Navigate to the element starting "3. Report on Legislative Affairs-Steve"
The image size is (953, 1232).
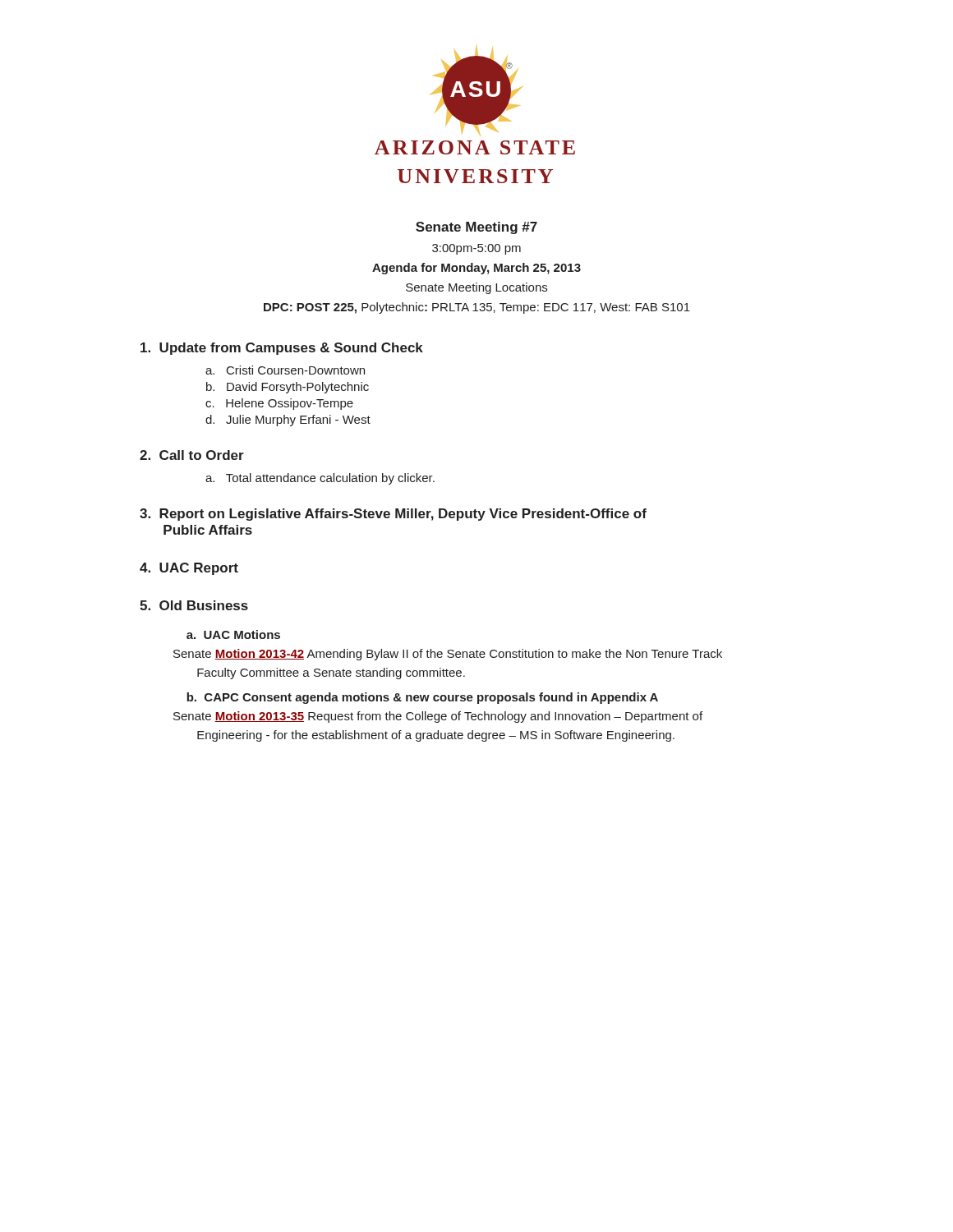pos(393,522)
